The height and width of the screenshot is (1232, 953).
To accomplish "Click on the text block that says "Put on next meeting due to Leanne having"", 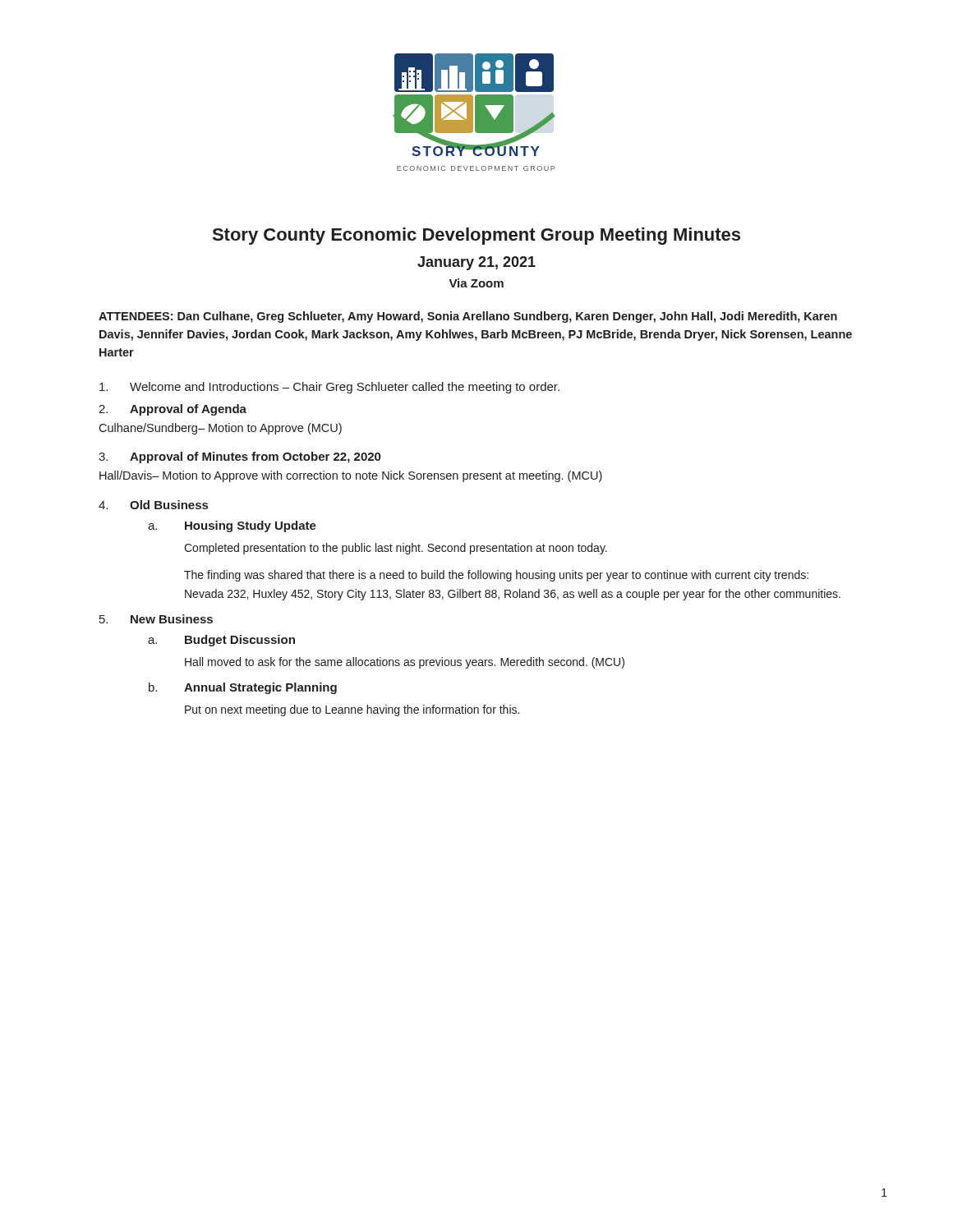I will click(352, 710).
